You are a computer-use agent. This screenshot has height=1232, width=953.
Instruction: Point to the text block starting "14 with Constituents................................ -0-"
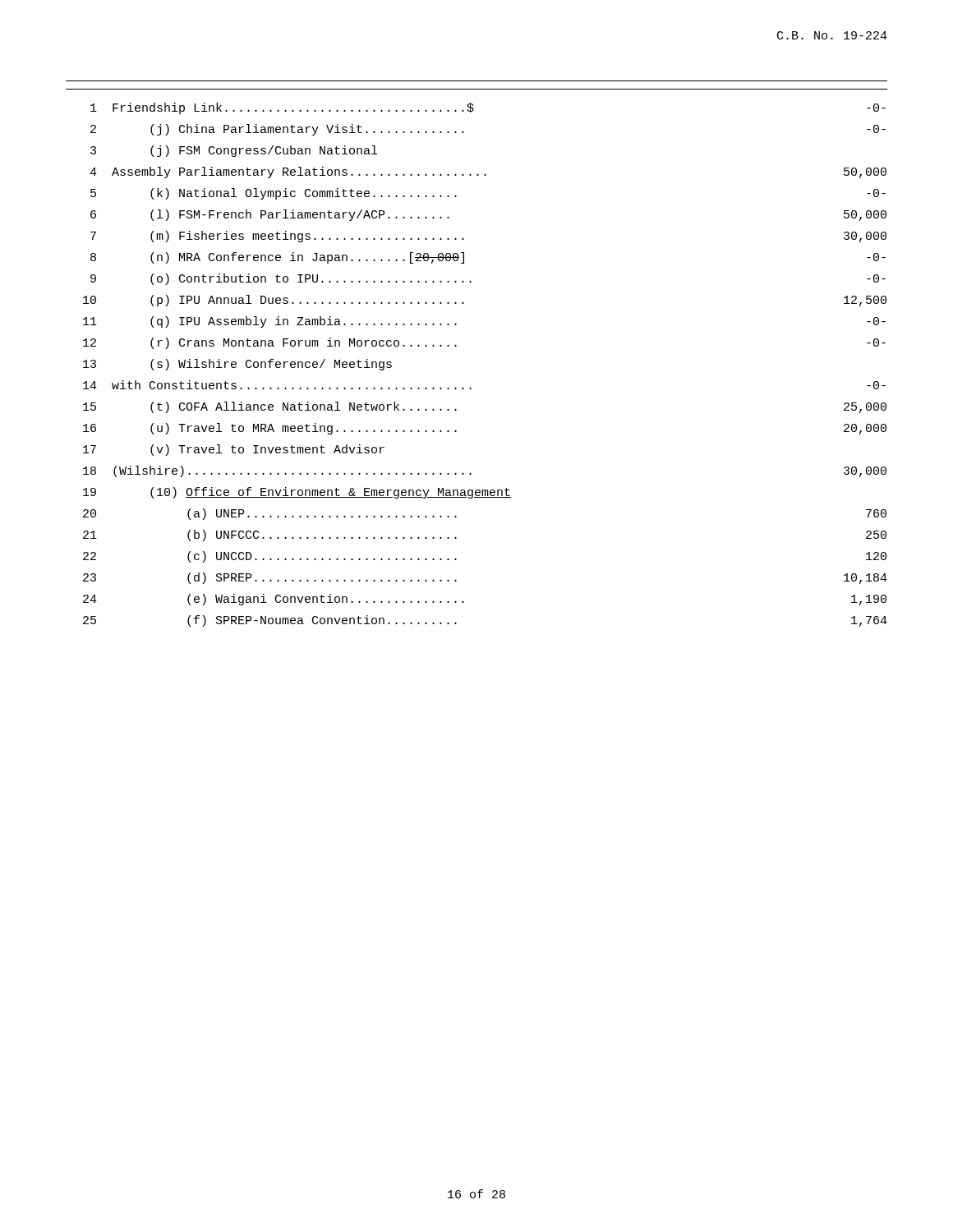click(476, 387)
